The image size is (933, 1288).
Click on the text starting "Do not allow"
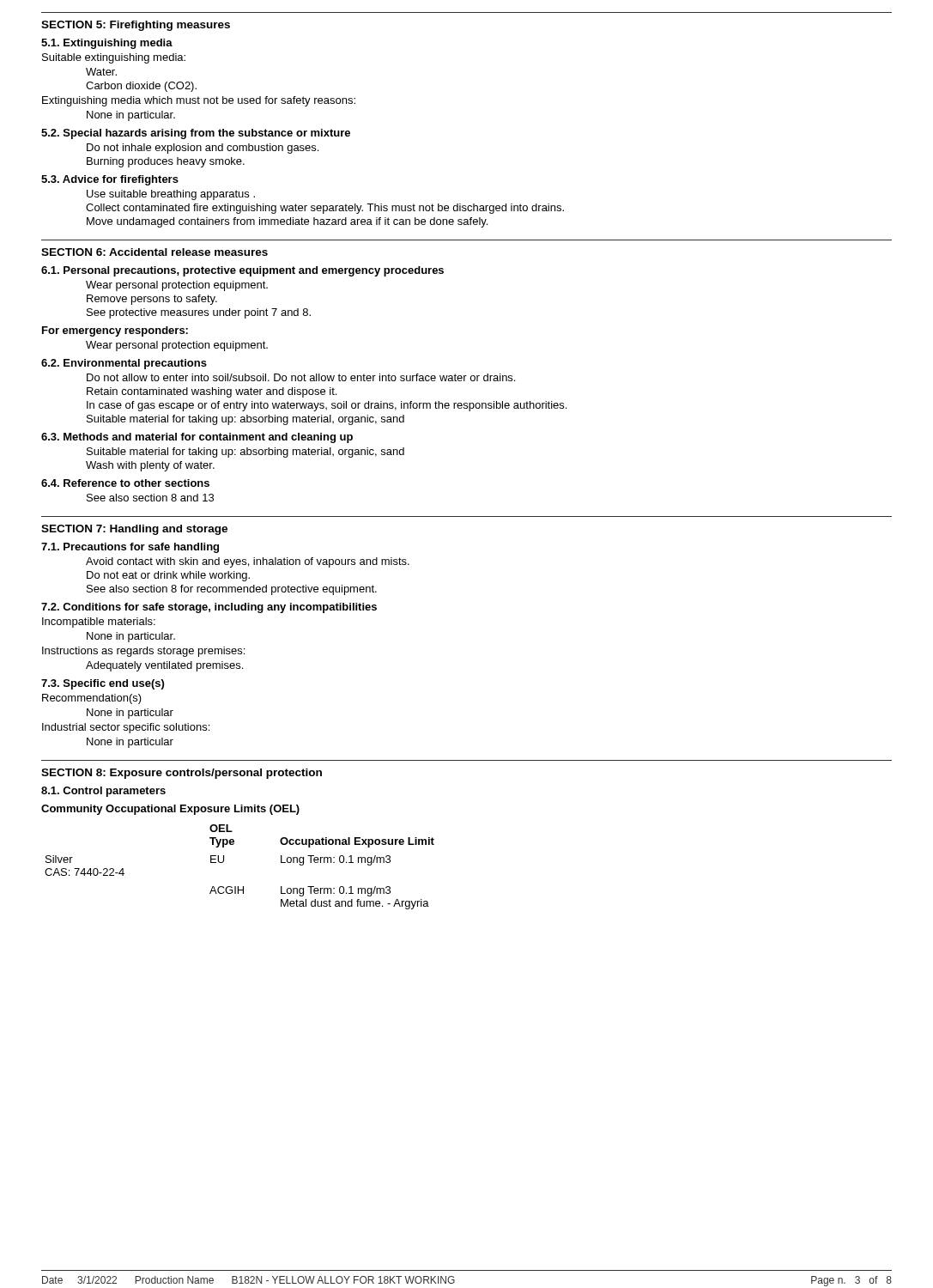tap(301, 377)
